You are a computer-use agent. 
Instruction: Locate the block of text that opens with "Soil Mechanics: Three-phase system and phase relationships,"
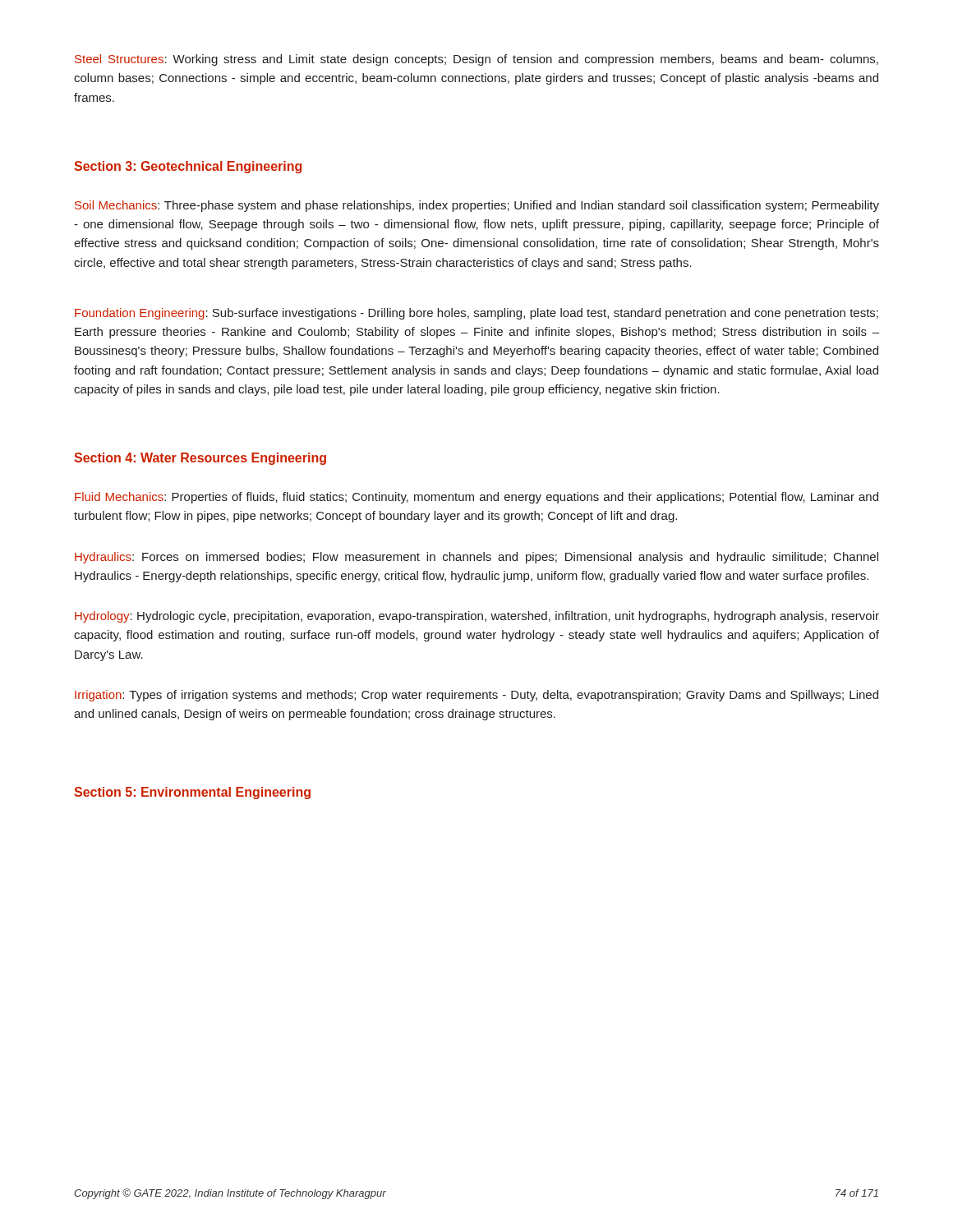476,233
